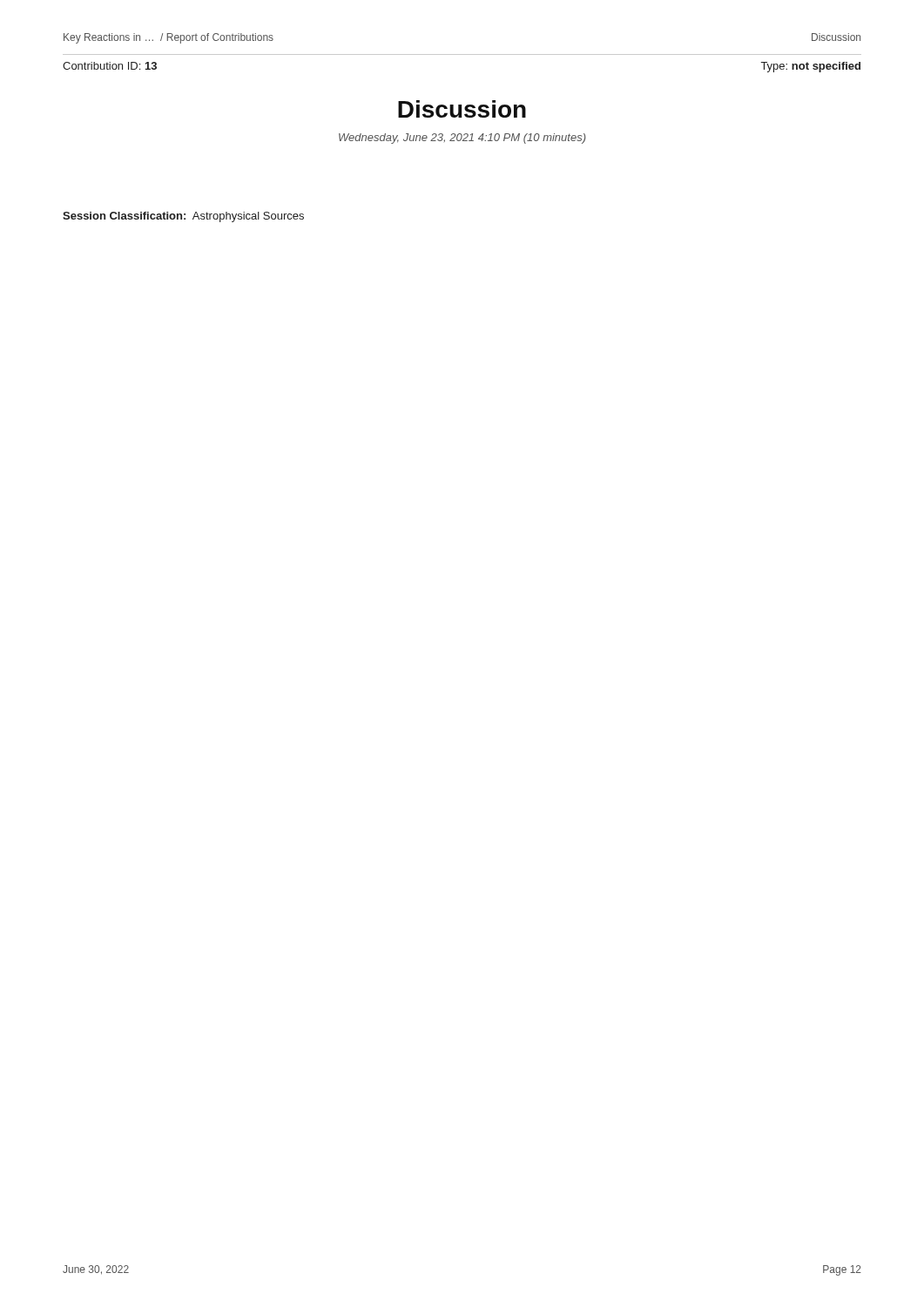Find "Contribution ID: 13" on this page
Image resolution: width=924 pixels, height=1307 pixels.
click(110, 66)
